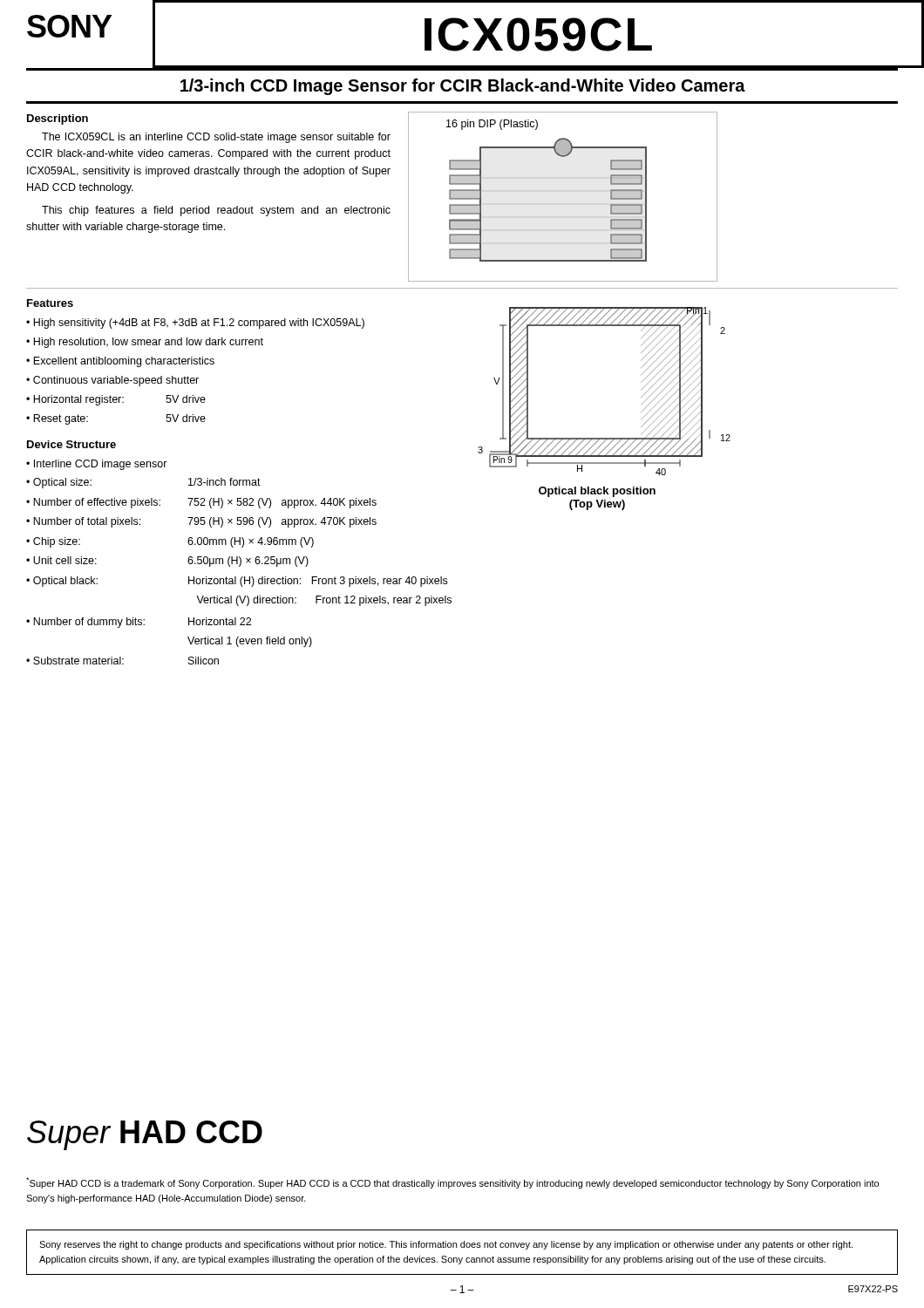Locate the block starting "The ICX059CL is an"

coord(208,182)
